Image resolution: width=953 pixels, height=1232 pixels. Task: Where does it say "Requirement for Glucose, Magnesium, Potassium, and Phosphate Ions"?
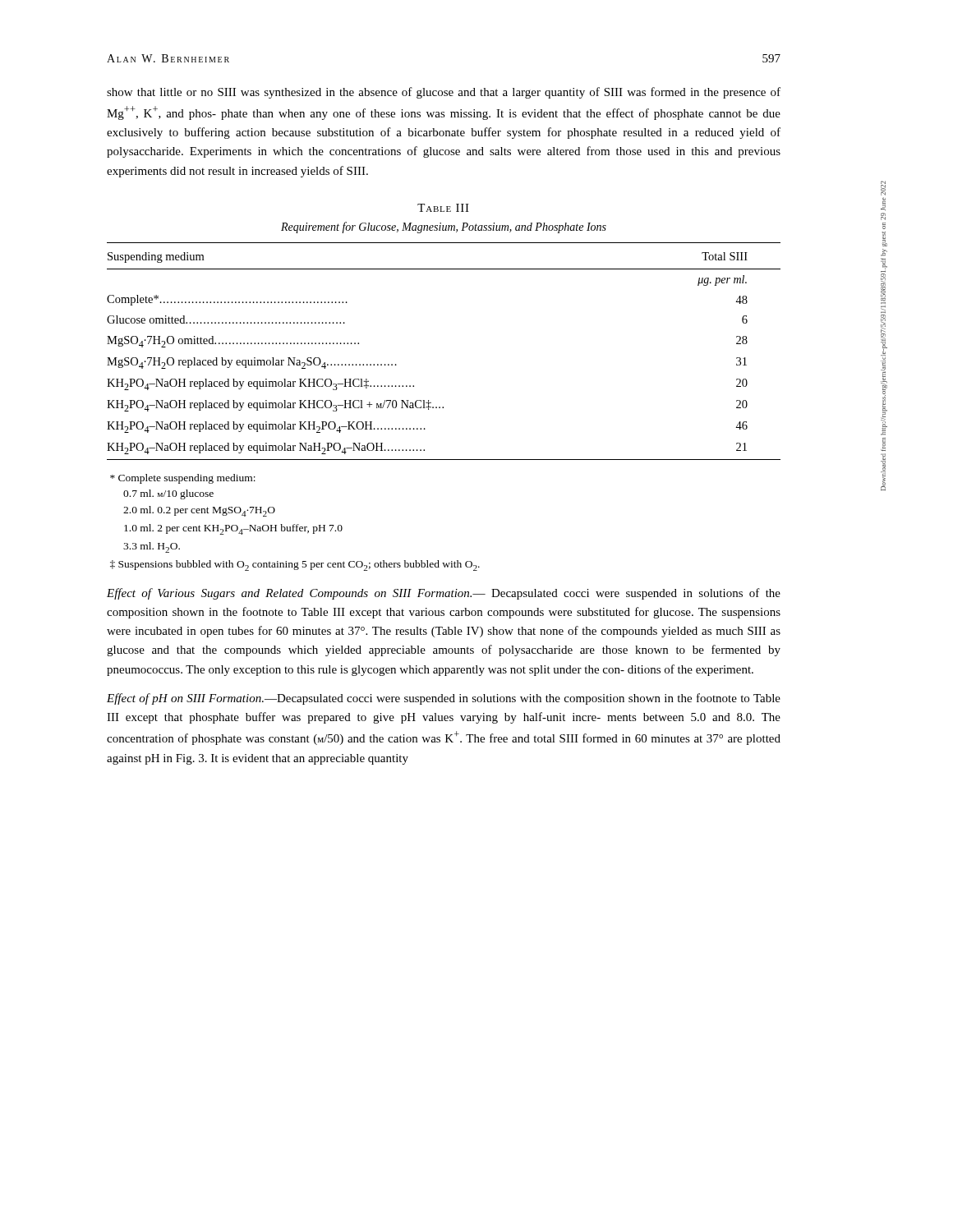pyautogui.click(x=444, y=227)
